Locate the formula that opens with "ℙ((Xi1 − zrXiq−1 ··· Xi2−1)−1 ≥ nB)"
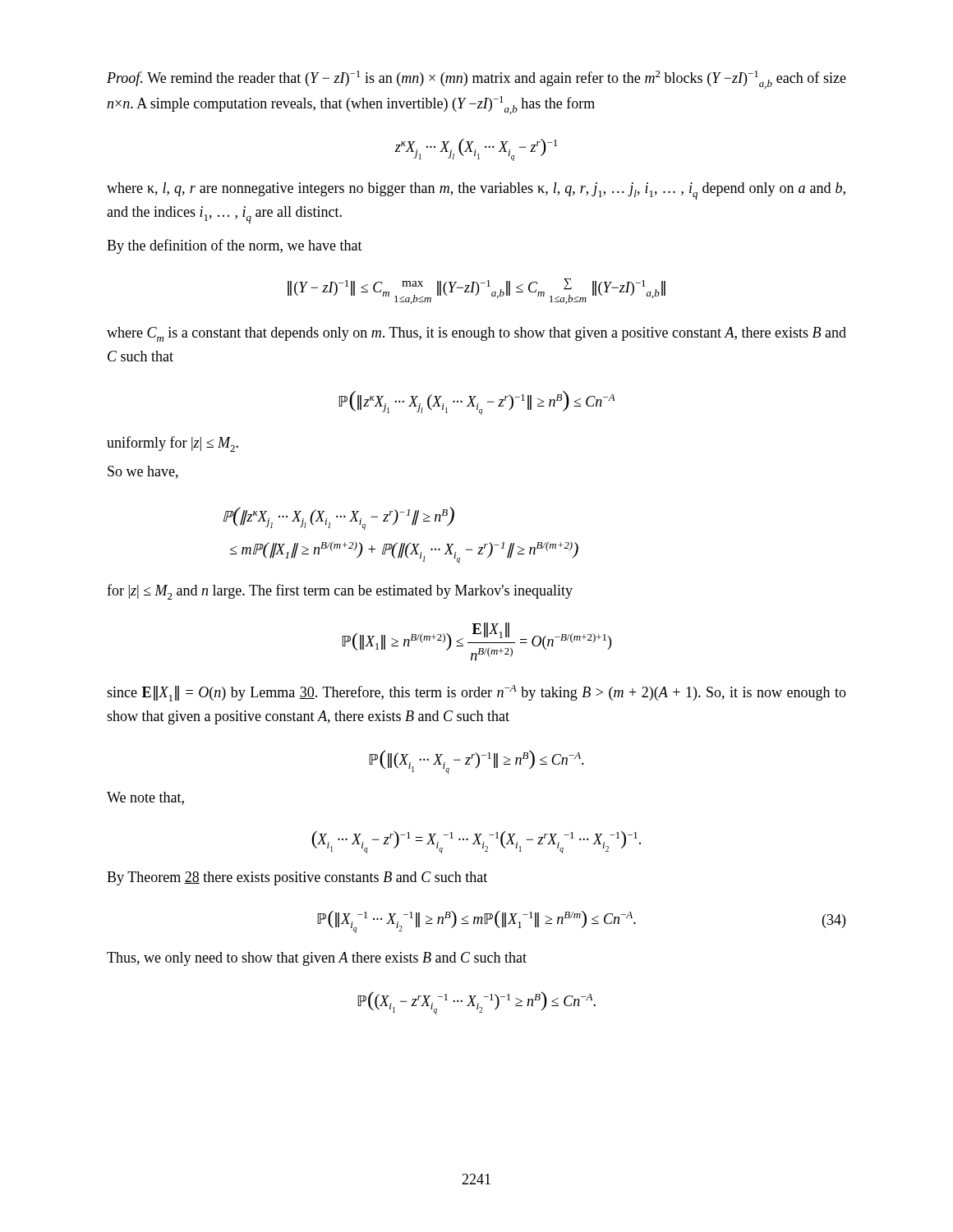Image resolution: width=953 pixels, height=1232 pixels. click(476, 1001)
